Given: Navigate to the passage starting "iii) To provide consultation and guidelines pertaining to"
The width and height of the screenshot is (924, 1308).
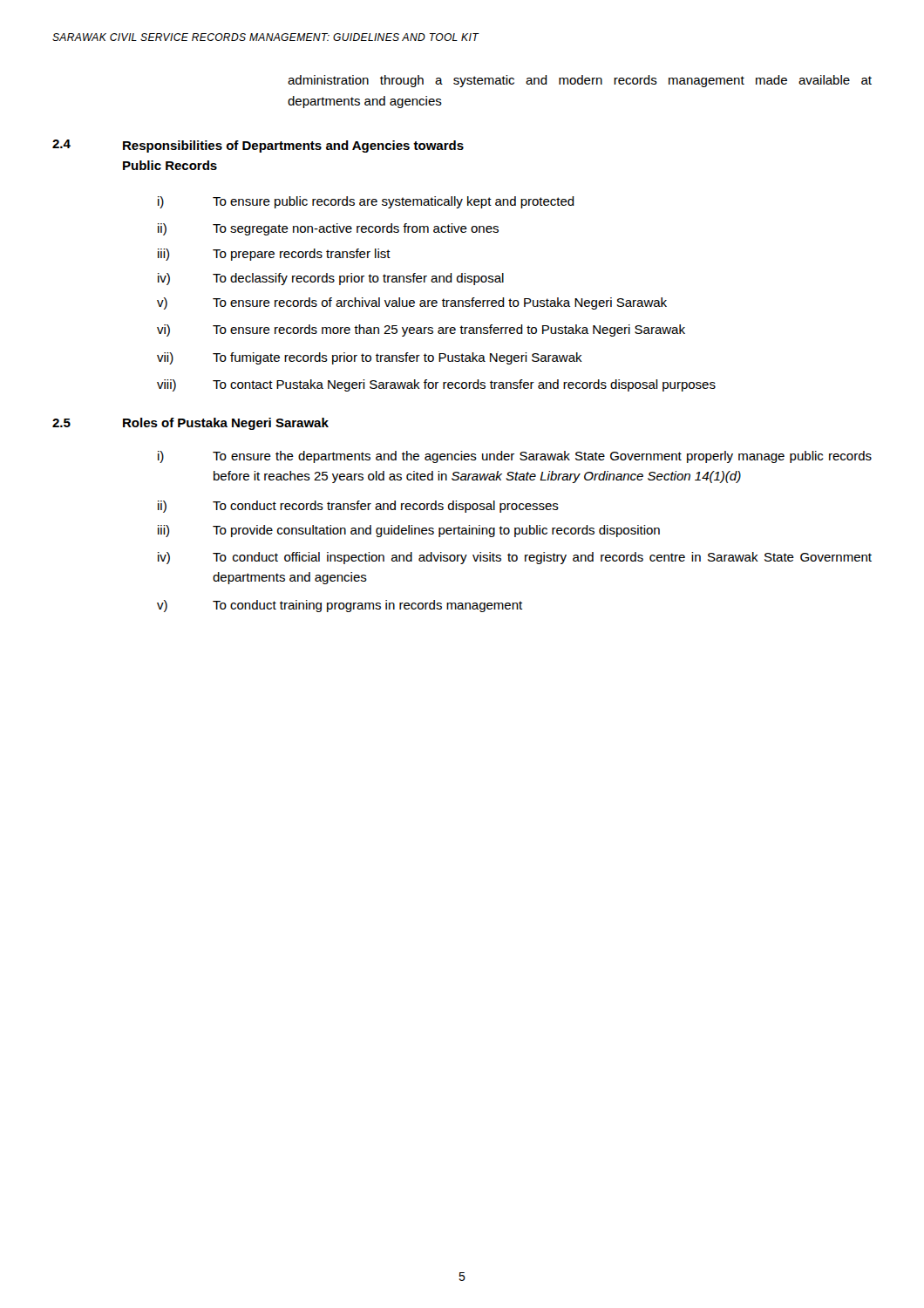Looking at the screenshot, I should click(x=514, y=530).
